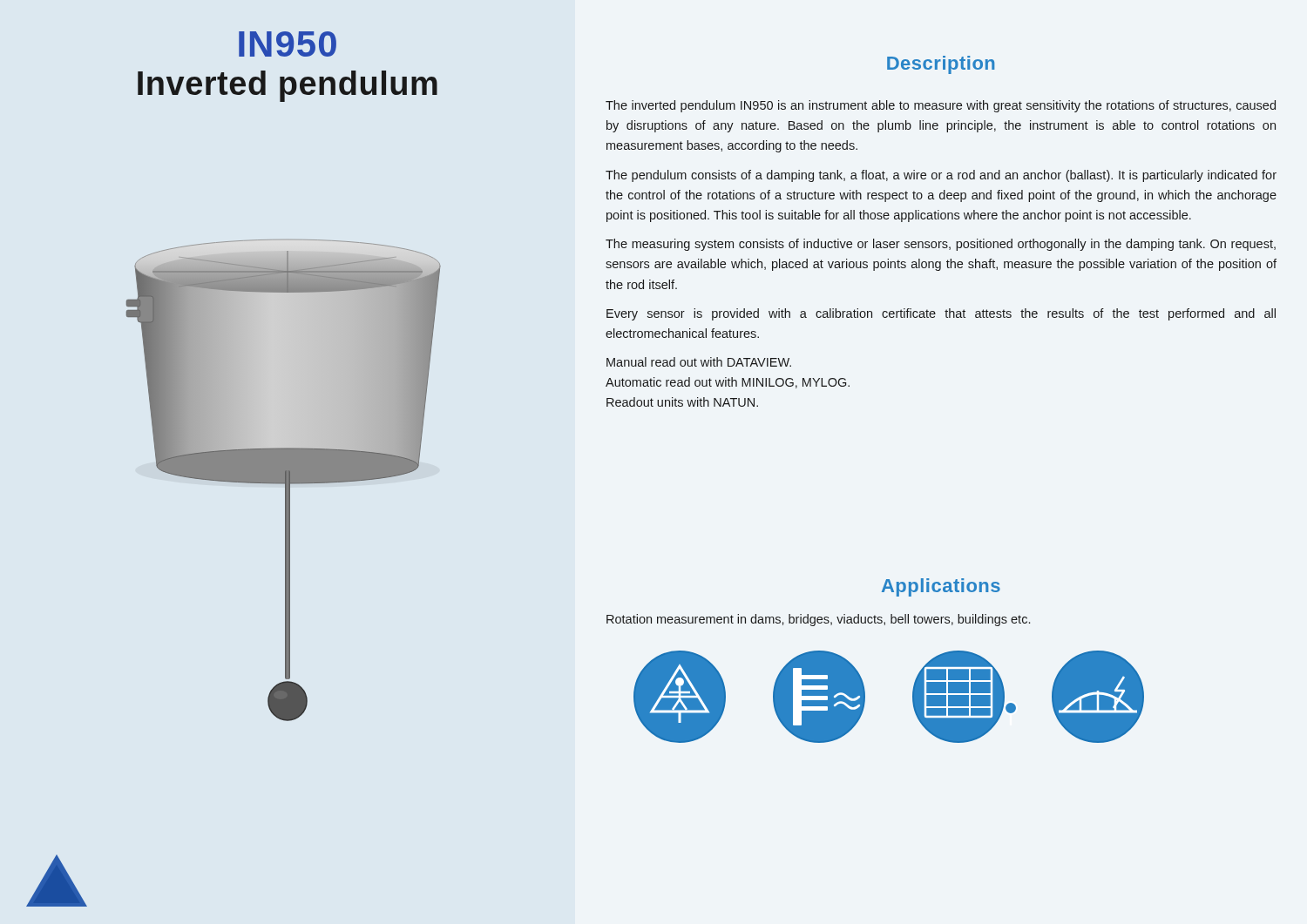The image size is (1307, 924).
Task: Find the region starting "Rotation measurement in"
Action: click(x=818, y=619)
